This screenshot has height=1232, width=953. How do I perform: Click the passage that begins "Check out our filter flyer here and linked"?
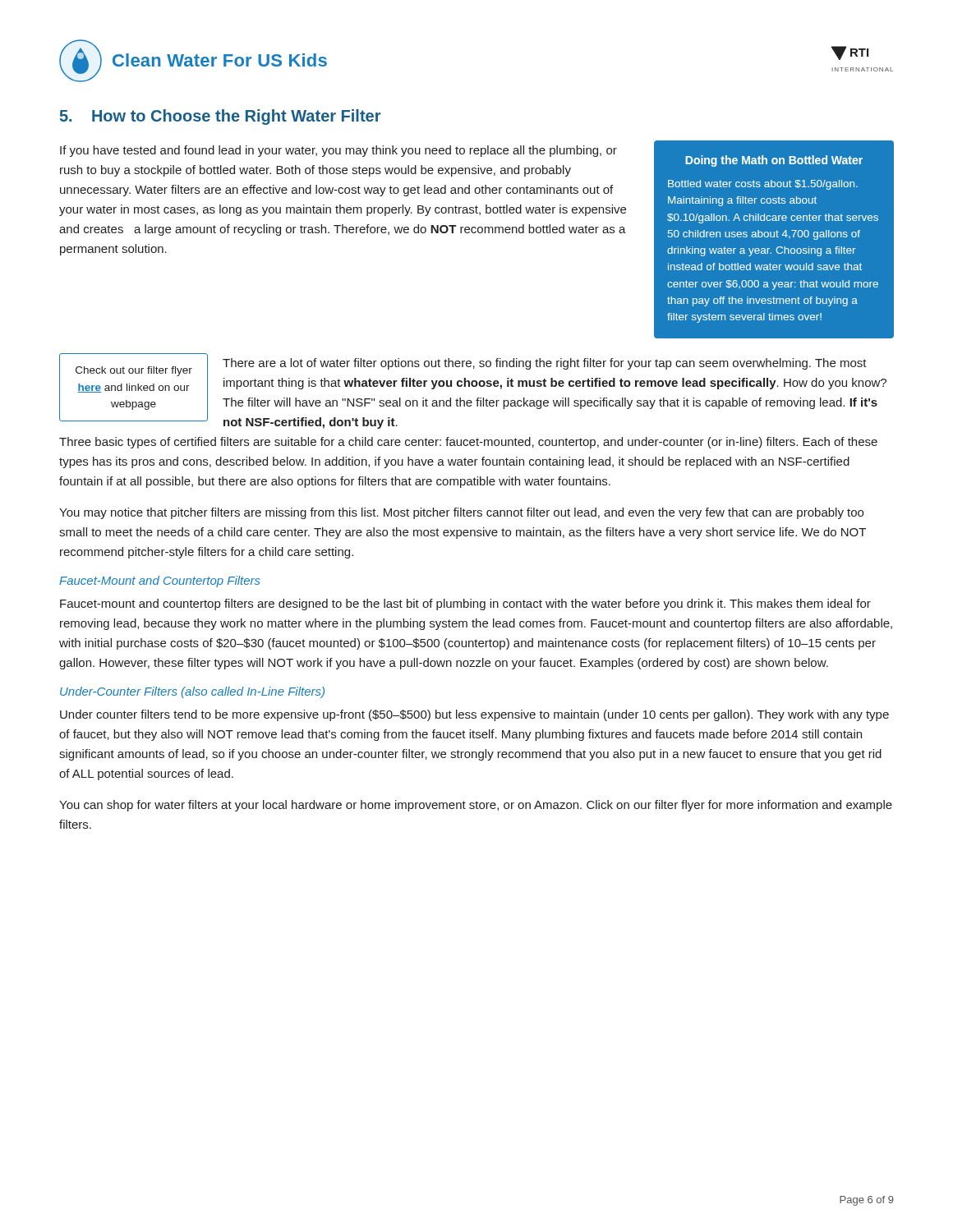tap(133, 387)
